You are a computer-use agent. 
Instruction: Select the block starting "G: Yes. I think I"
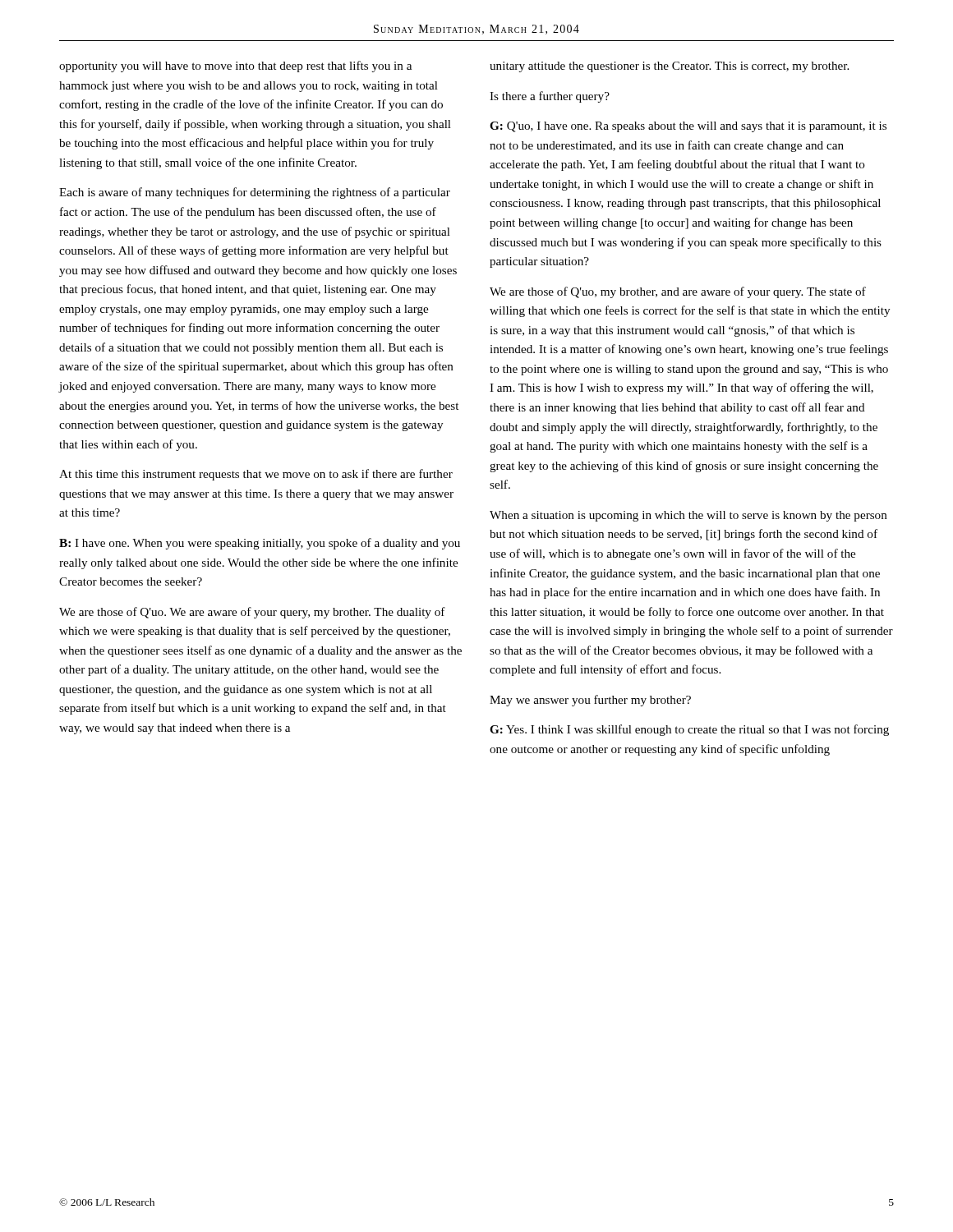(x=692, y=739)
